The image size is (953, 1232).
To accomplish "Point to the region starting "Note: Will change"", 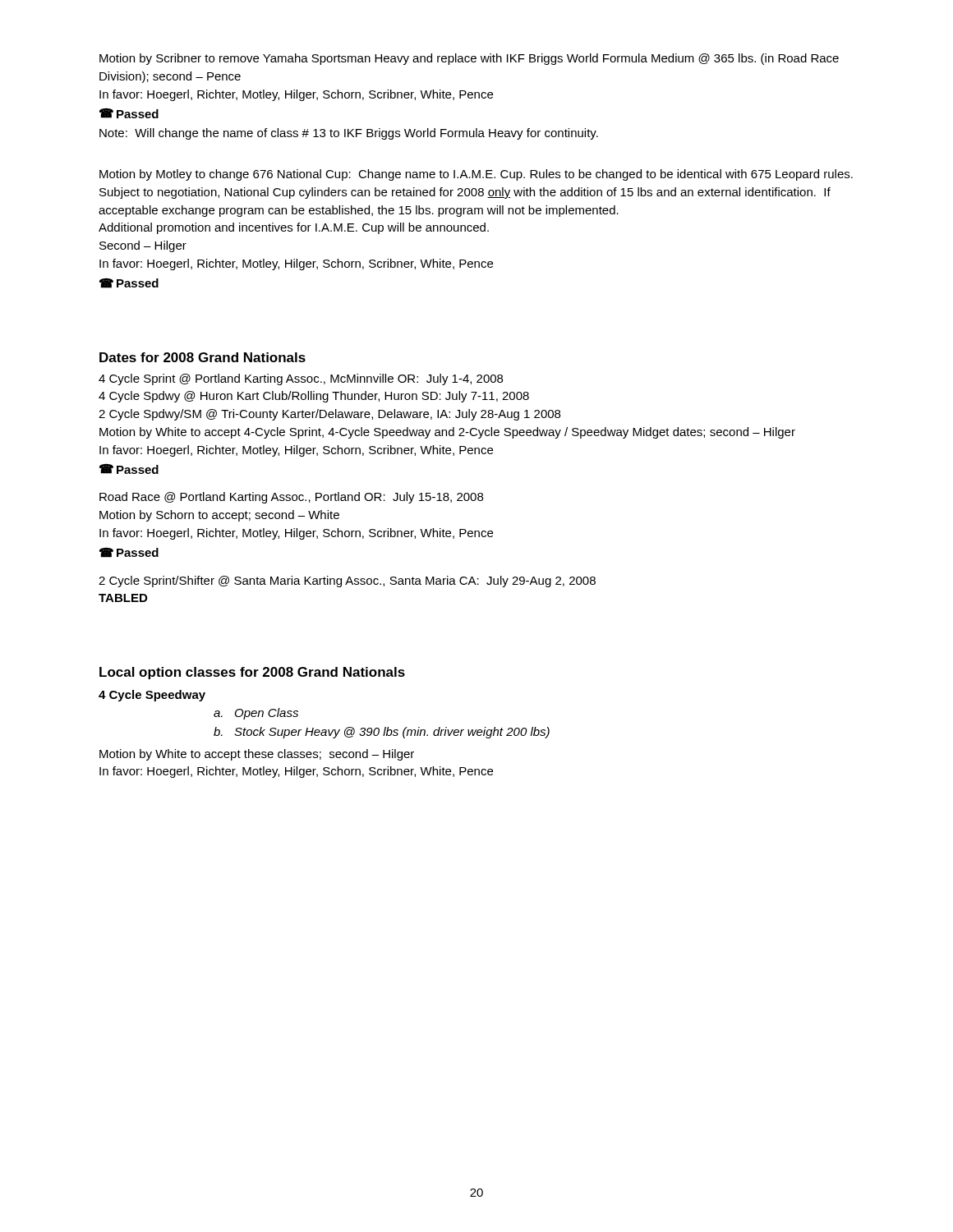I will click(349, 133).
